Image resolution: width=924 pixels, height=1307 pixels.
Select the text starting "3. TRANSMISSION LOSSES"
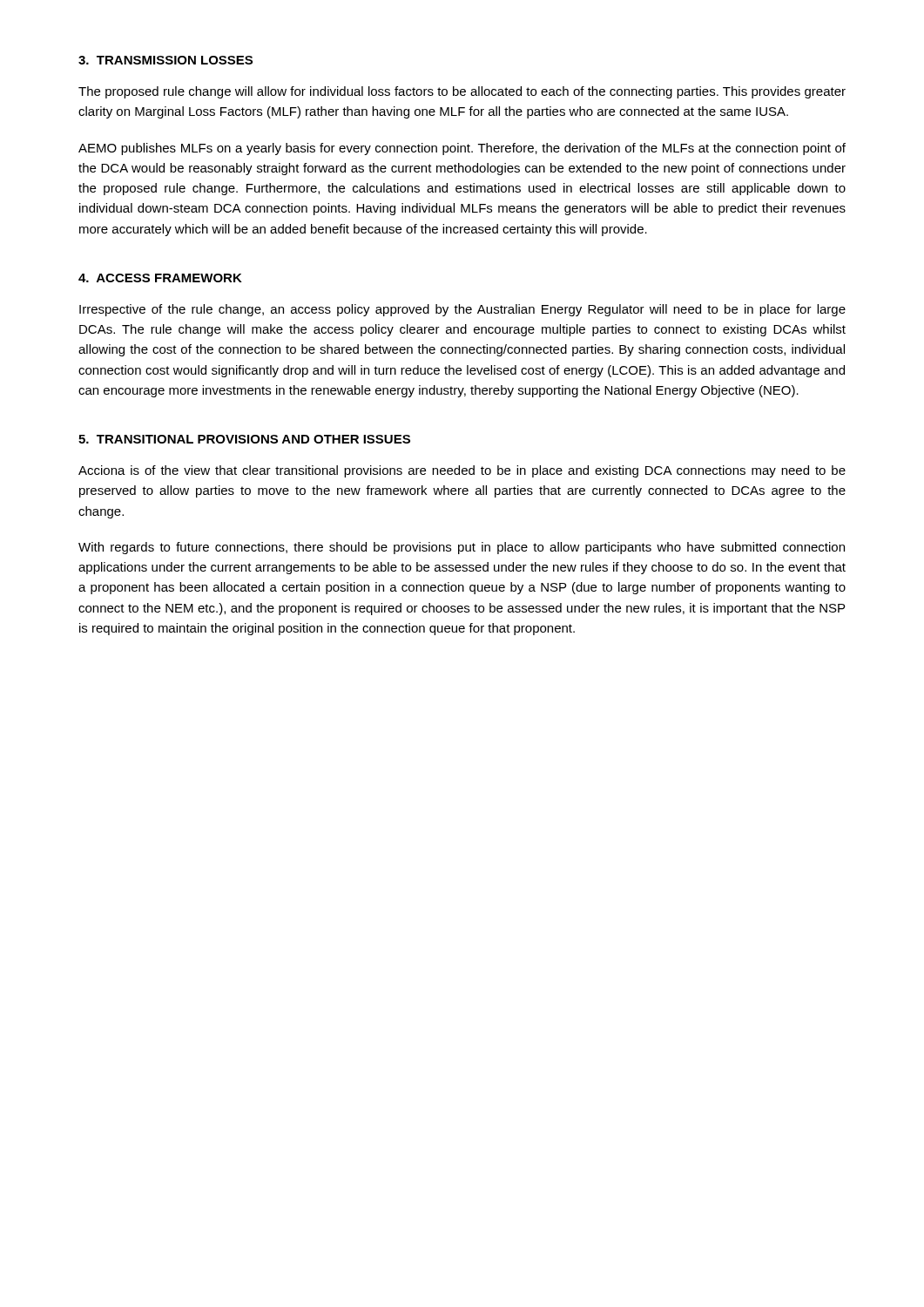pyautogui.click(x=166, y=60)
